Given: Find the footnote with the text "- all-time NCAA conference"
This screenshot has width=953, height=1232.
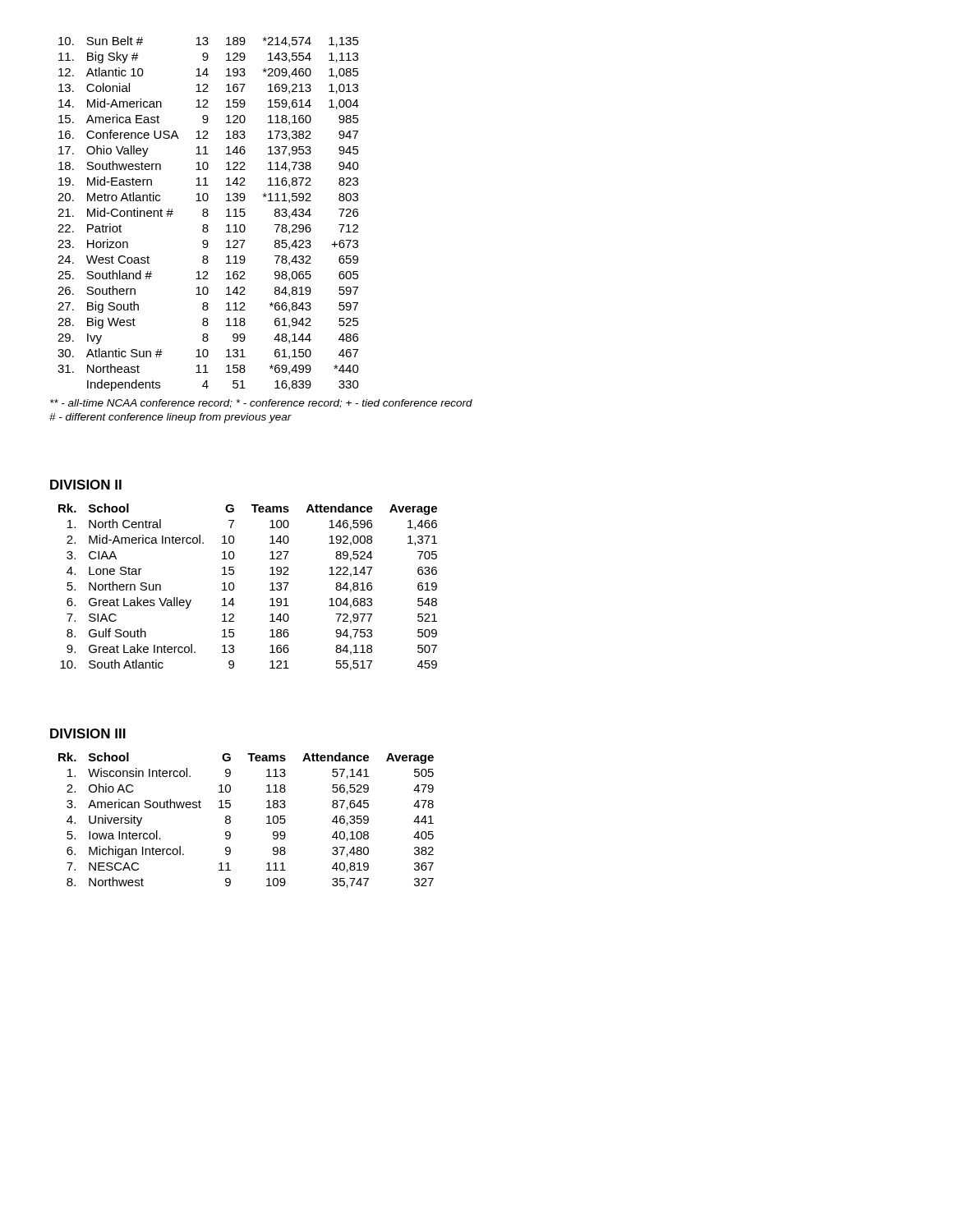Looking at the screenshot, I should pyautogui.click(x=261, y=403).
